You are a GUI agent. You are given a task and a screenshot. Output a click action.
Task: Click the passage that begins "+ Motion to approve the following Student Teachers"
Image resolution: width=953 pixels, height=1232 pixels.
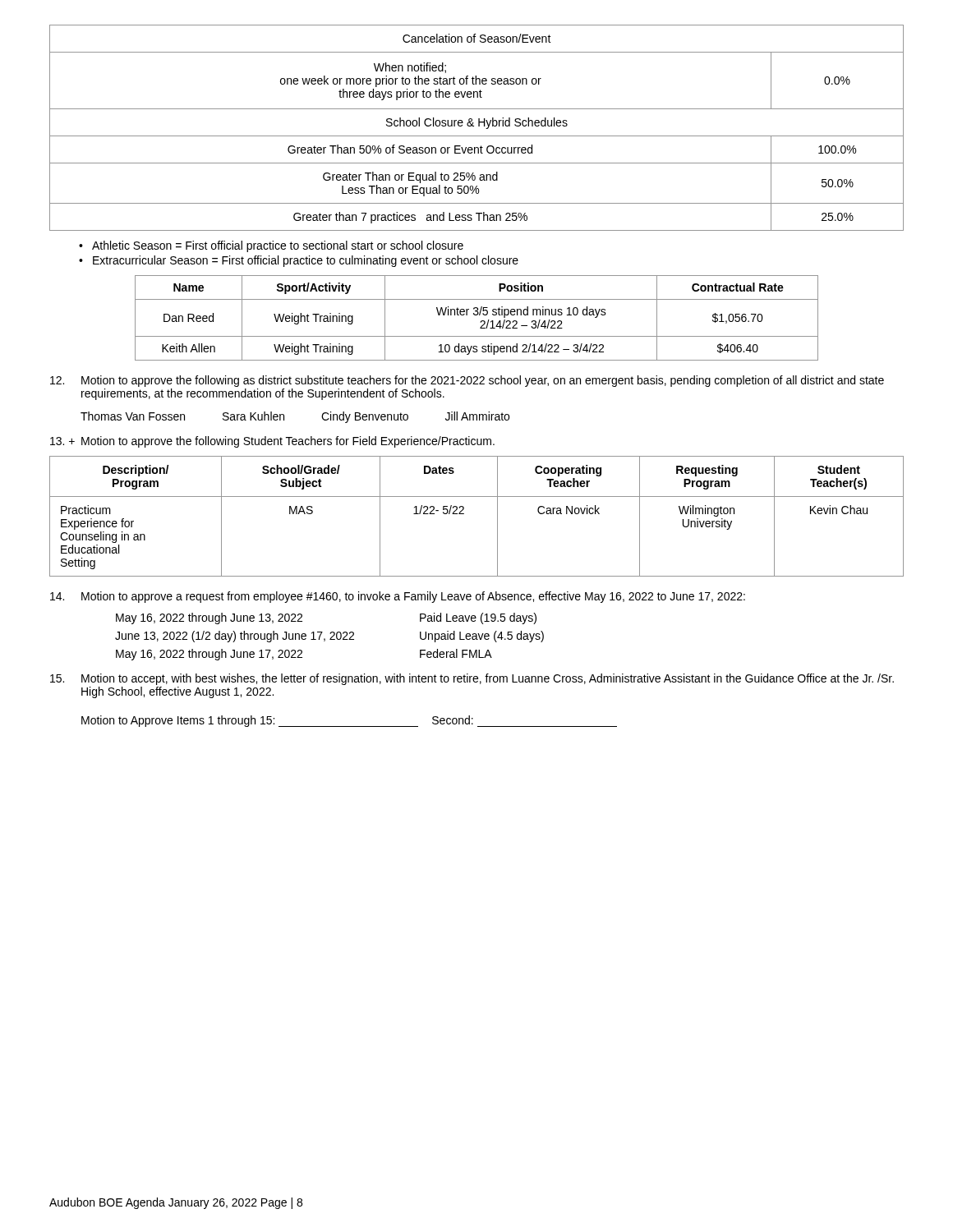[272, 441]
